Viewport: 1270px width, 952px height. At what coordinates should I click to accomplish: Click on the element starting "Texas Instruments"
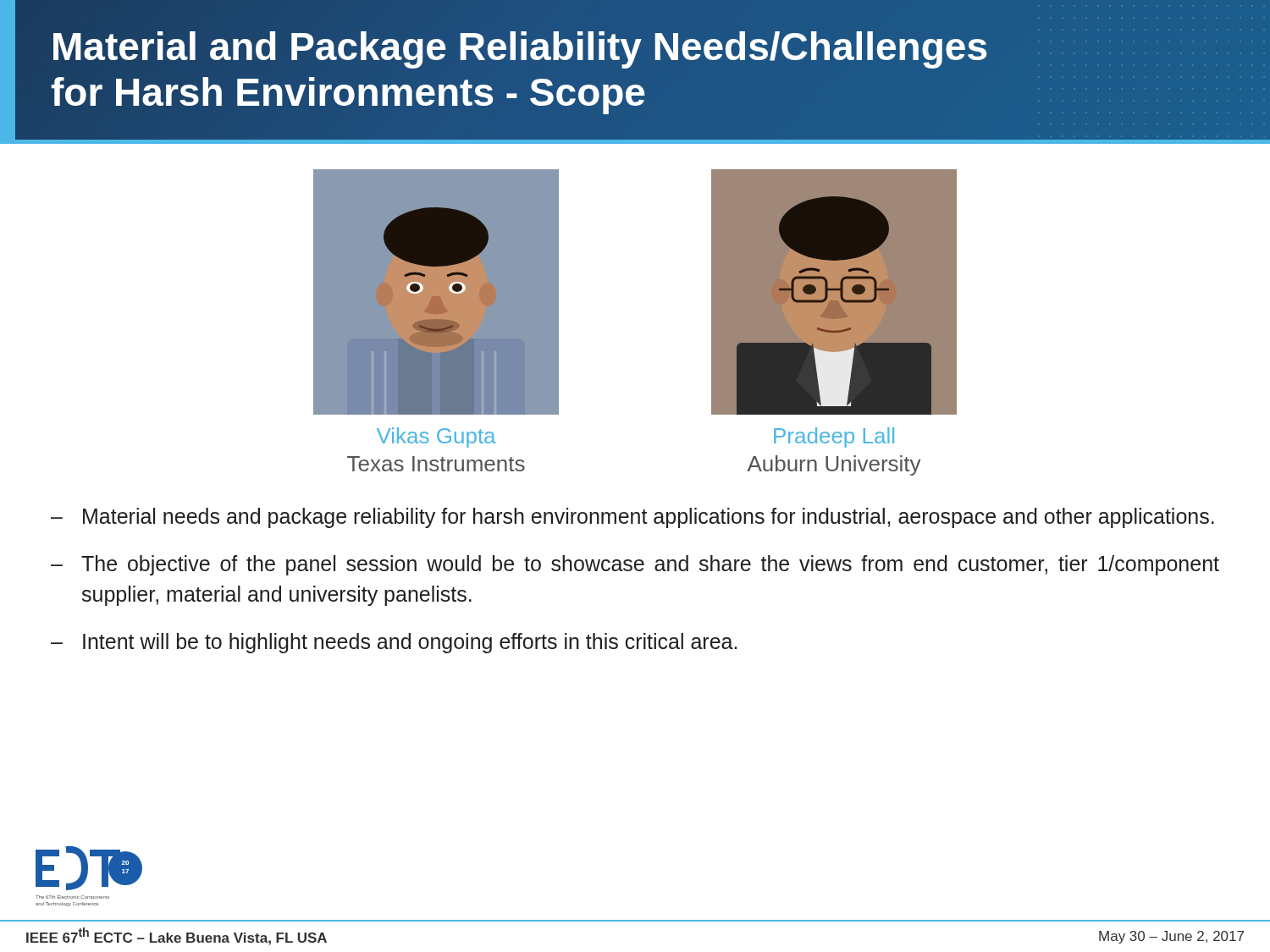[436, 463]
